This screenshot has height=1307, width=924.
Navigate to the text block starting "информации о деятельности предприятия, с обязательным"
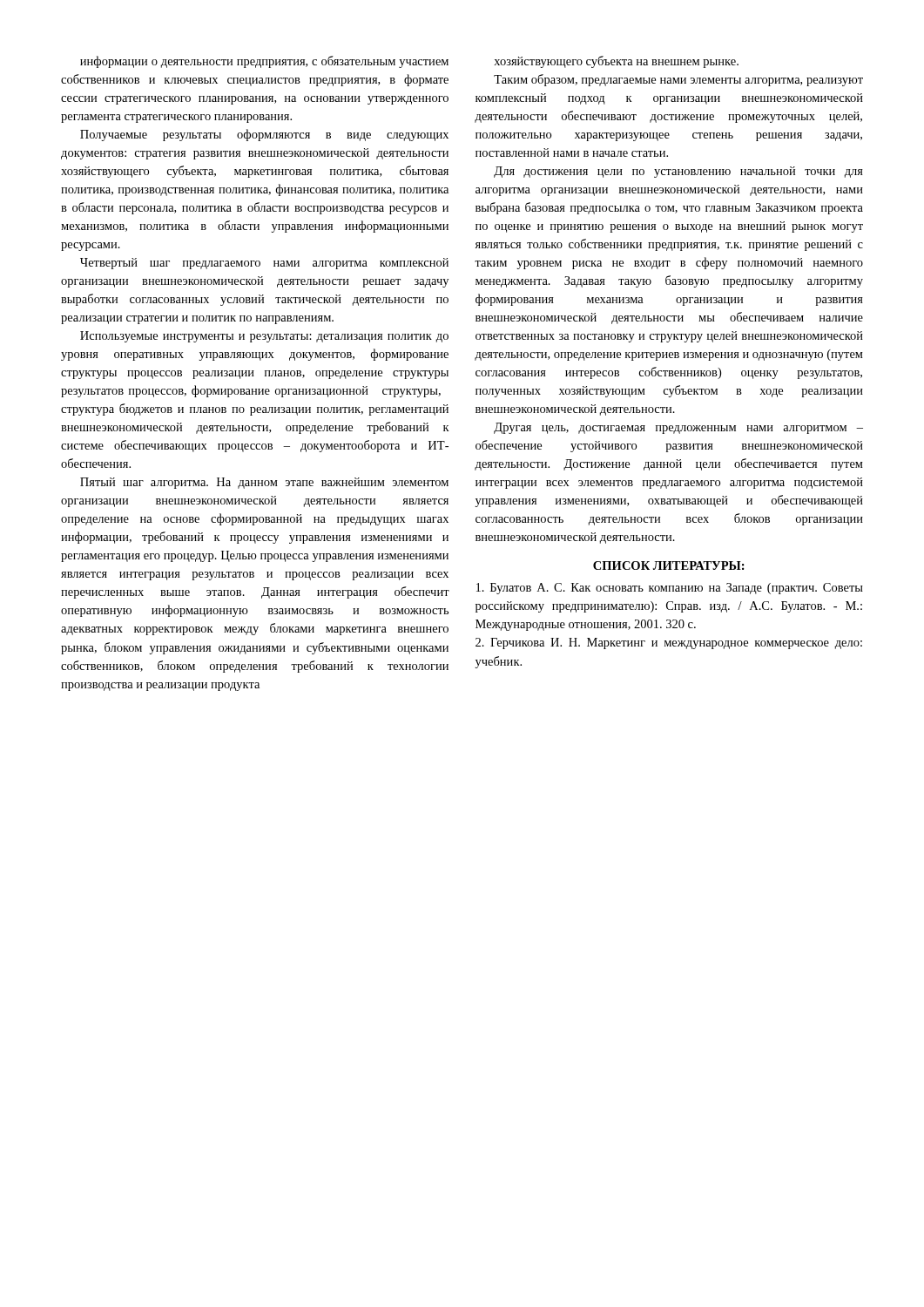[x=255, y=373]
